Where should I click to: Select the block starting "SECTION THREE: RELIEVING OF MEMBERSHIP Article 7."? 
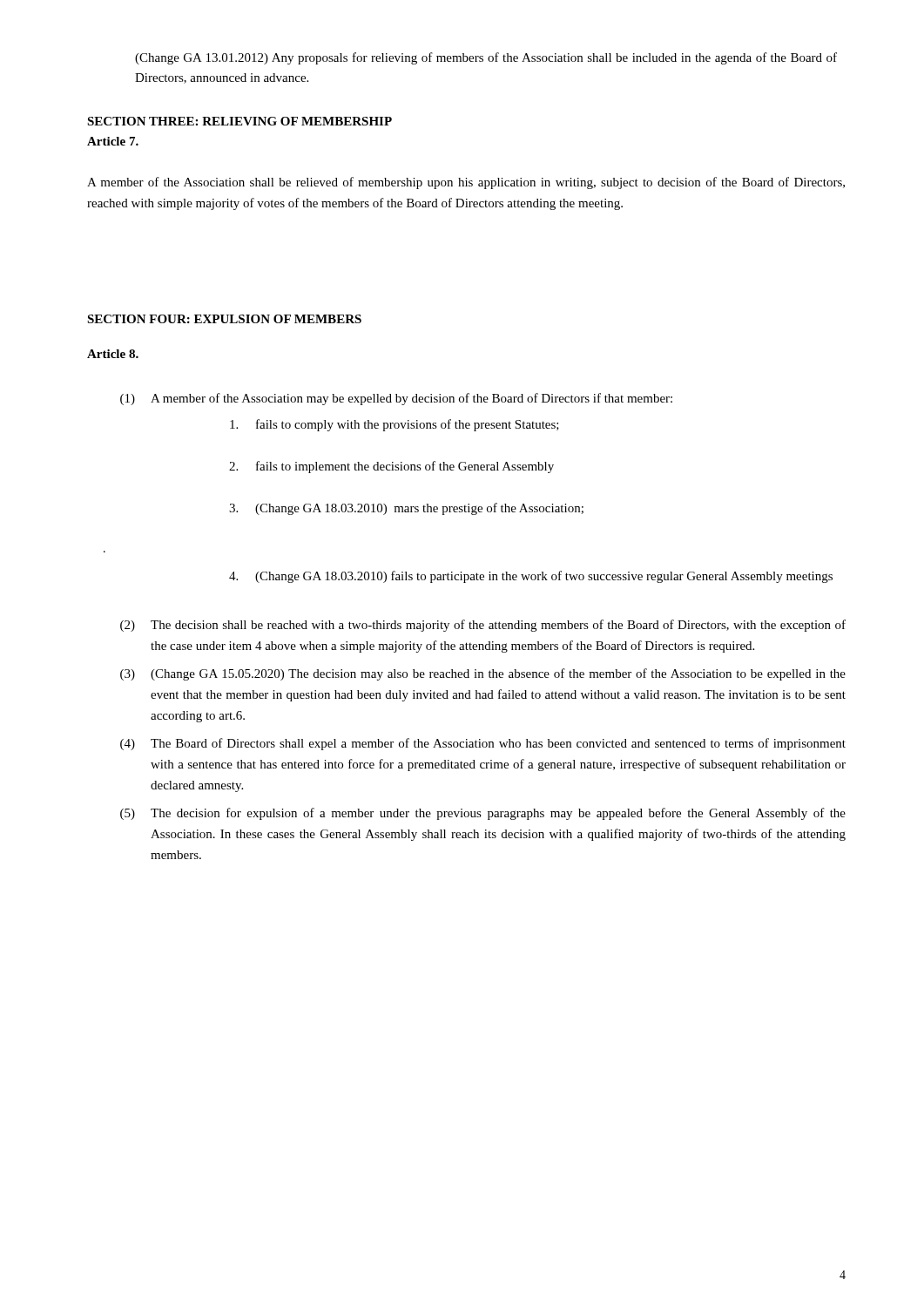[x=240, y=131]
